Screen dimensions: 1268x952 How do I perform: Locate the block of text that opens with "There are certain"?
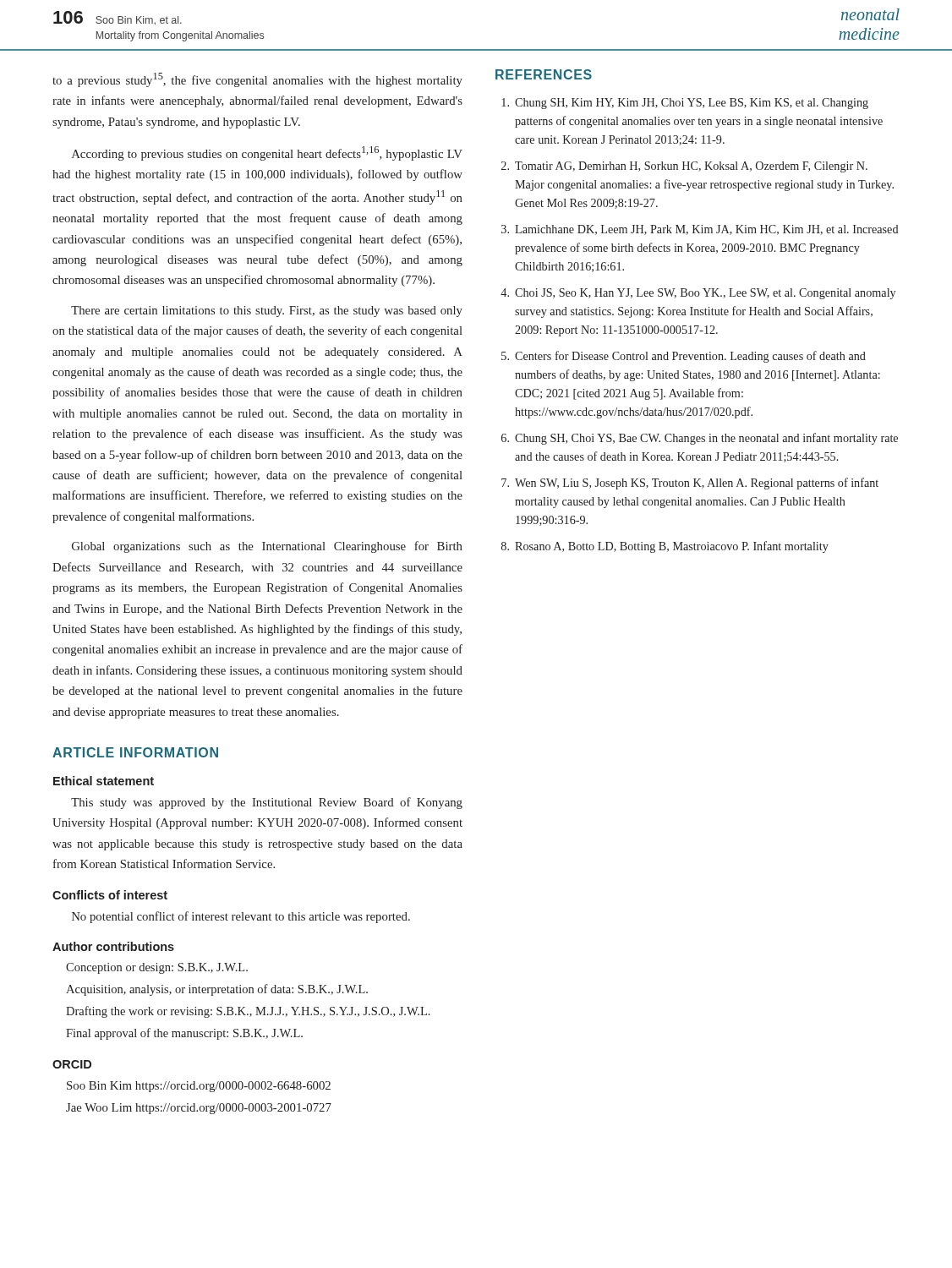[257, 413]
